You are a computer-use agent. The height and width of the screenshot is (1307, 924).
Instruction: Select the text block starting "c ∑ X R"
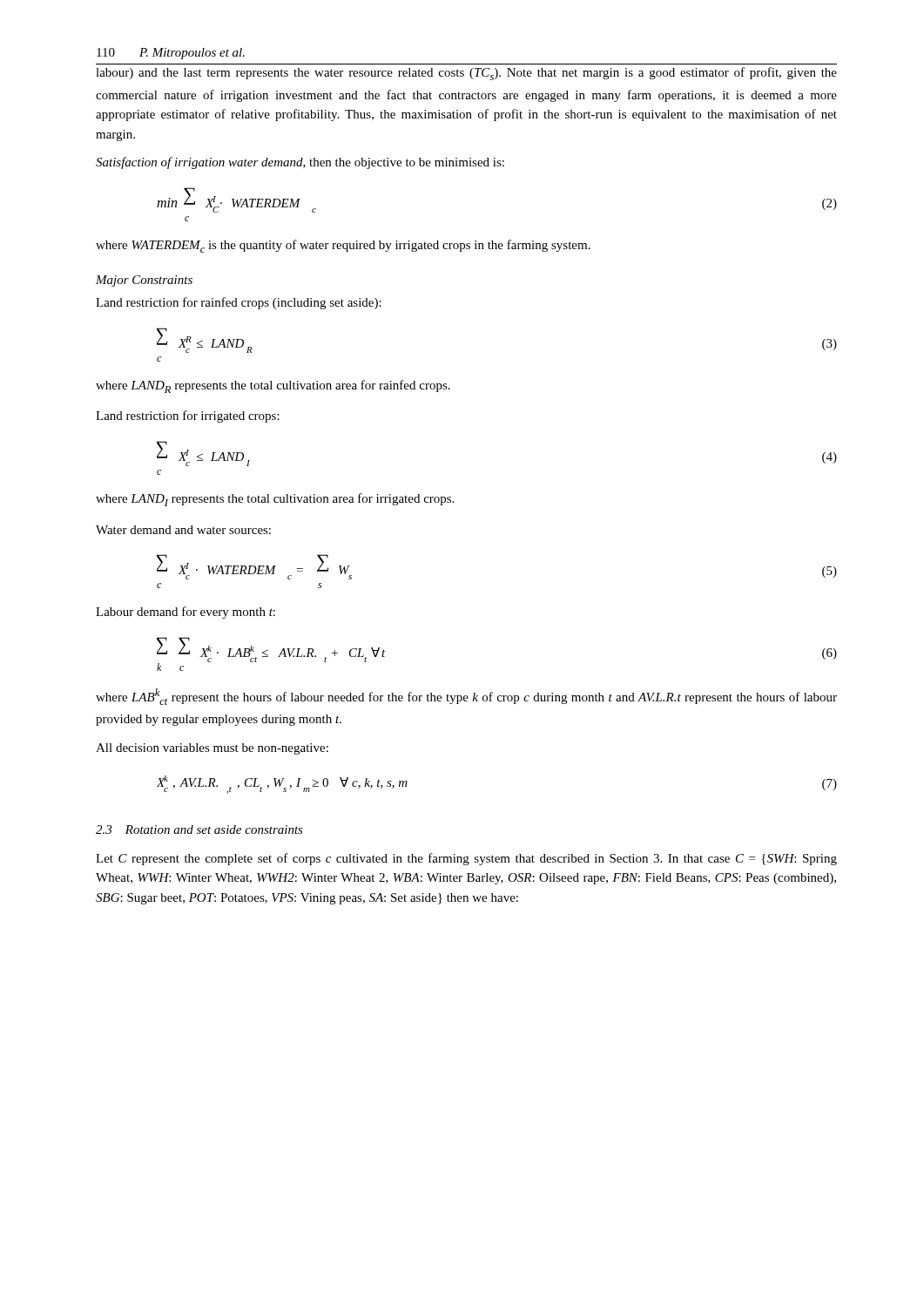click(184, 340)
